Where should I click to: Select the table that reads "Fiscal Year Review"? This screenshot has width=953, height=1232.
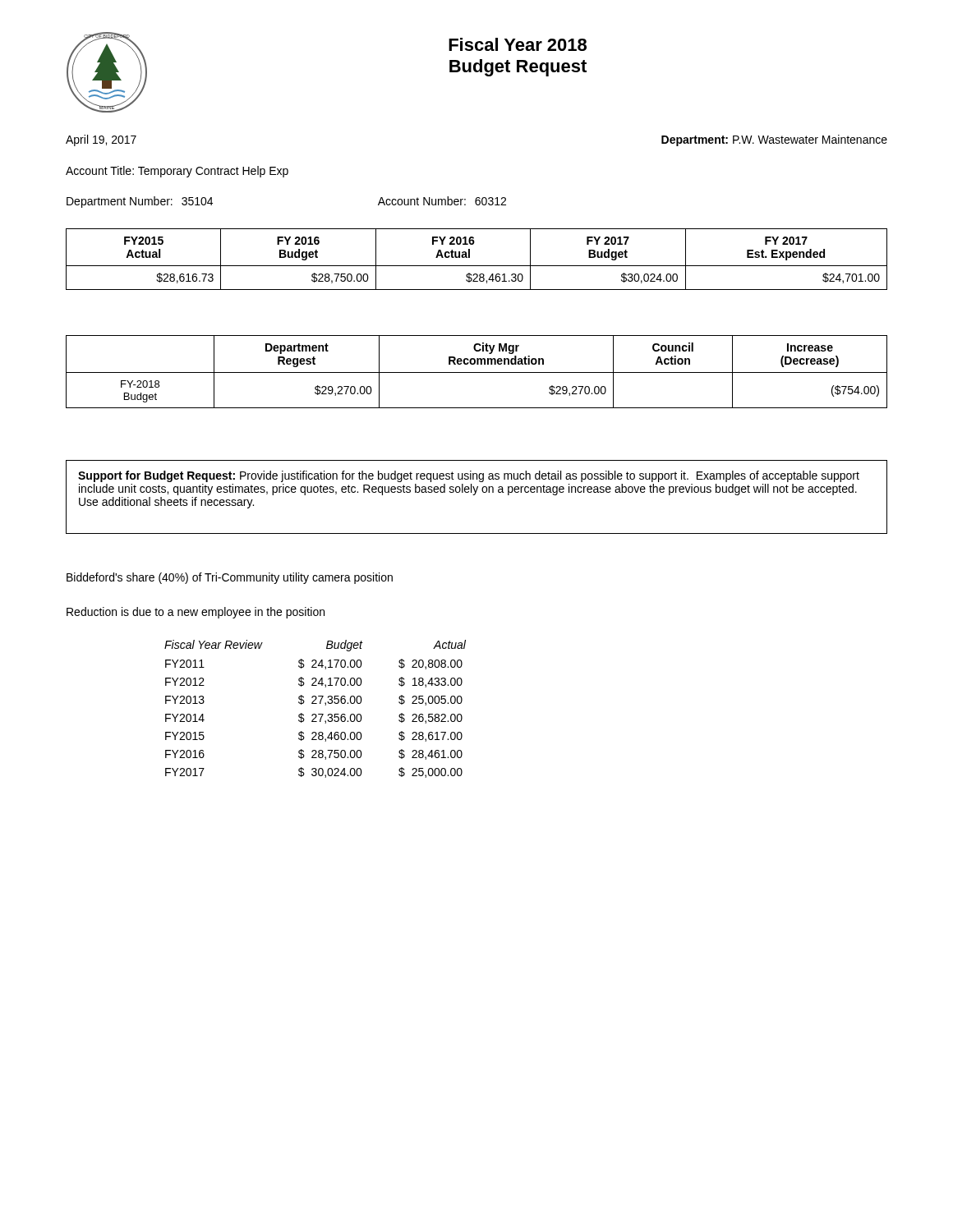[315, 709]
